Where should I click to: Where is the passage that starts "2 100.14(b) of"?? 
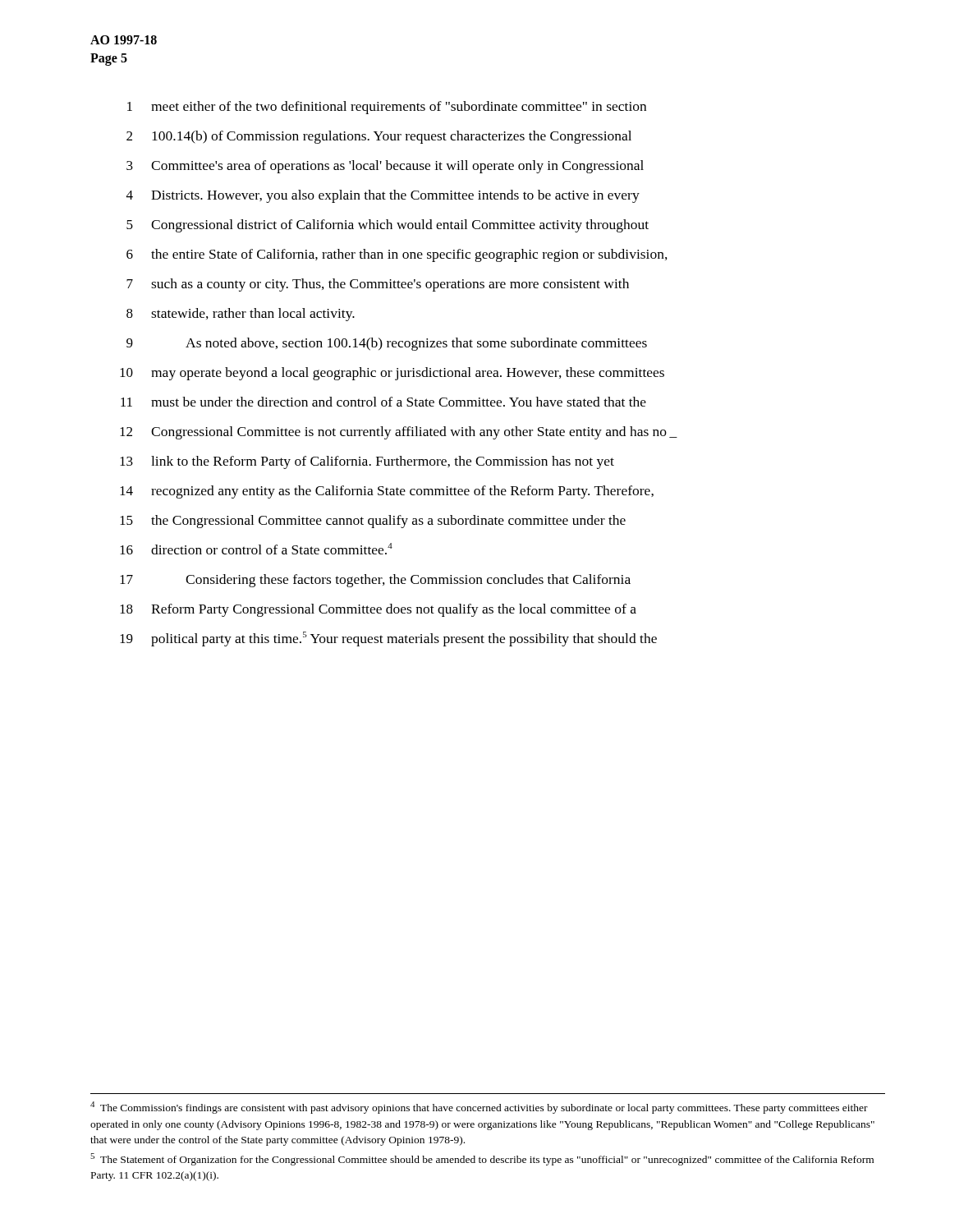pos(488,136)
